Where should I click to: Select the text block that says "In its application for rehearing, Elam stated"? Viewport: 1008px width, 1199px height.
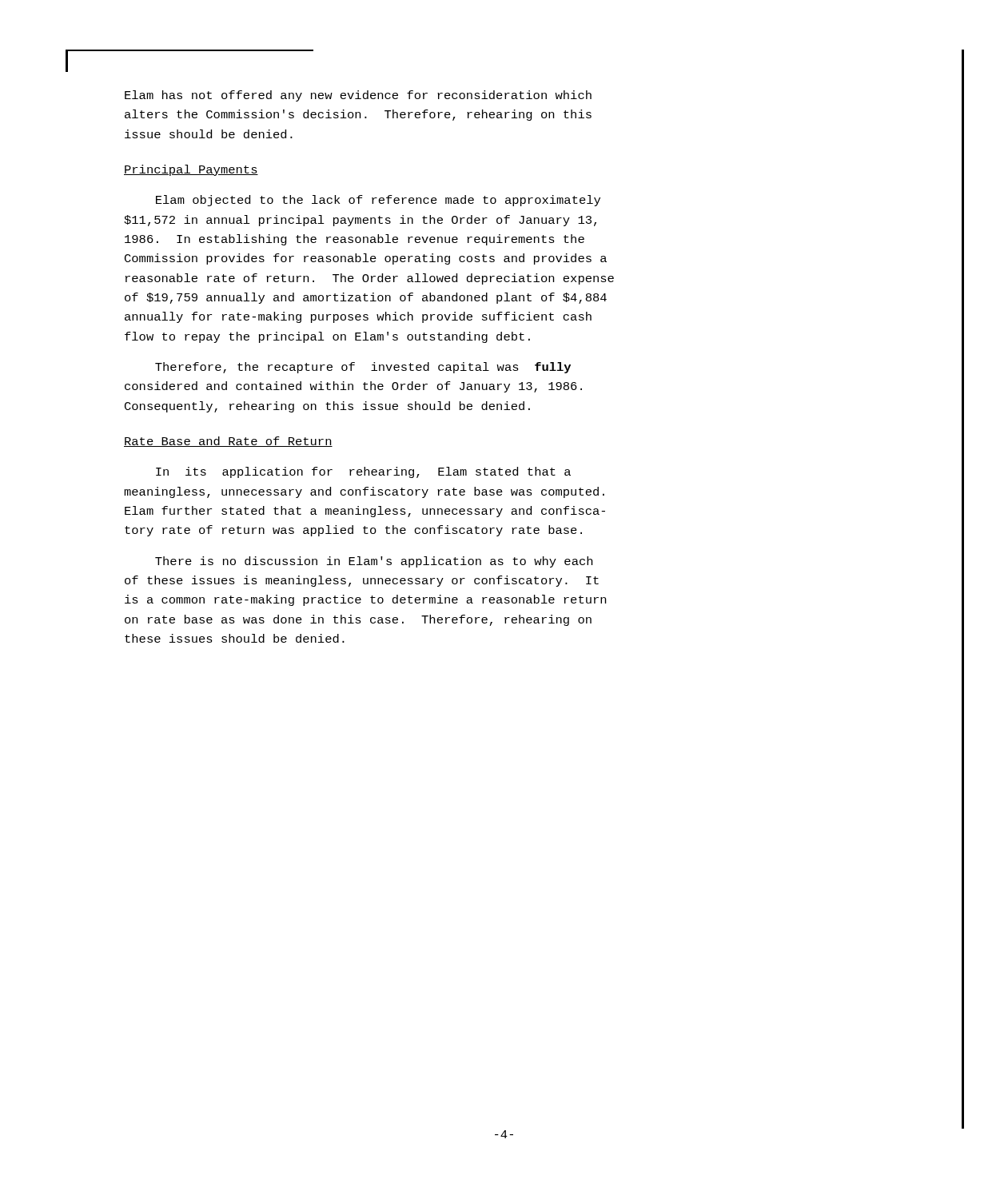366,502
